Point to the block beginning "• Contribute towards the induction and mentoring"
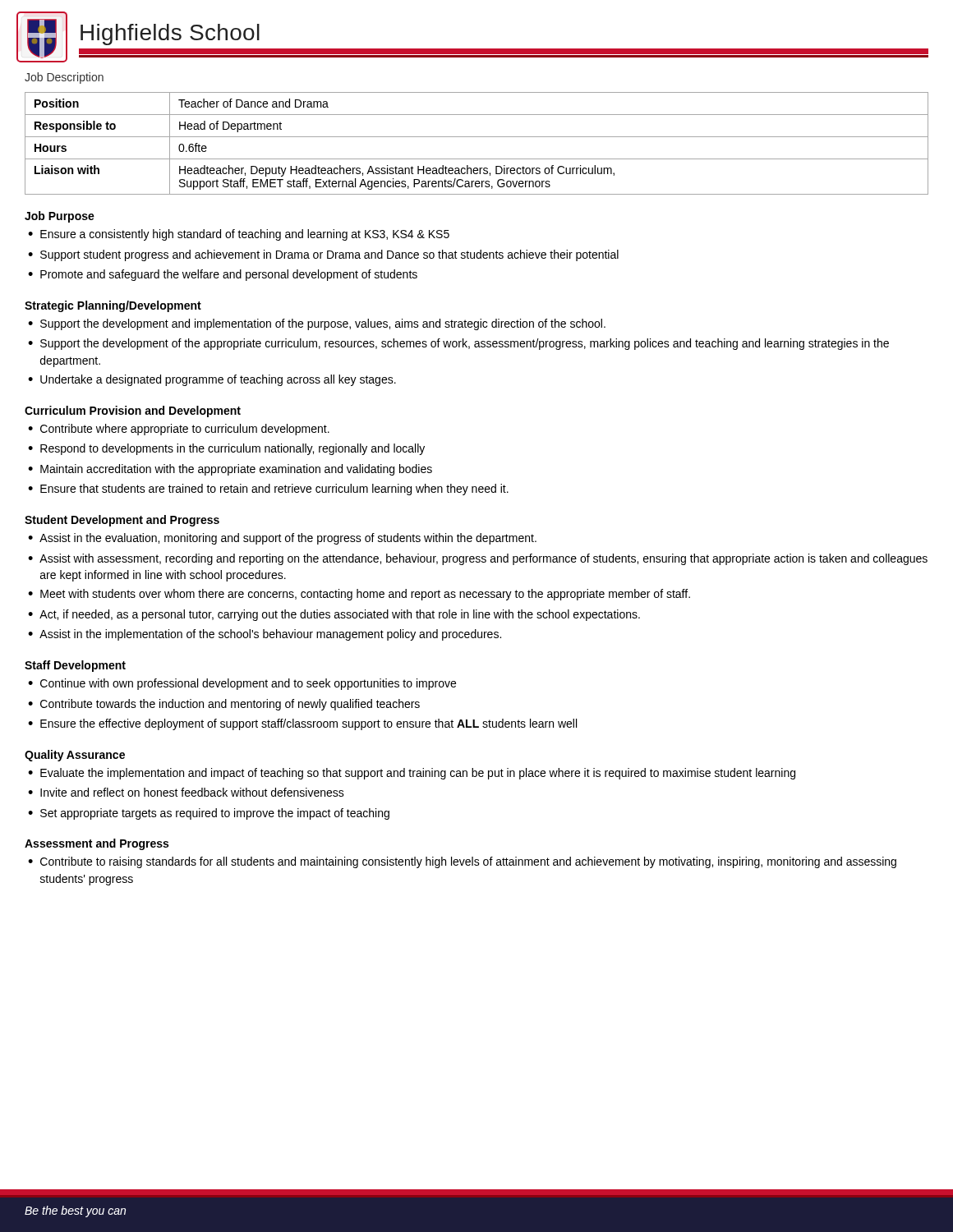Viewport: 953px width, 1232px height. [x=224, y=704]
